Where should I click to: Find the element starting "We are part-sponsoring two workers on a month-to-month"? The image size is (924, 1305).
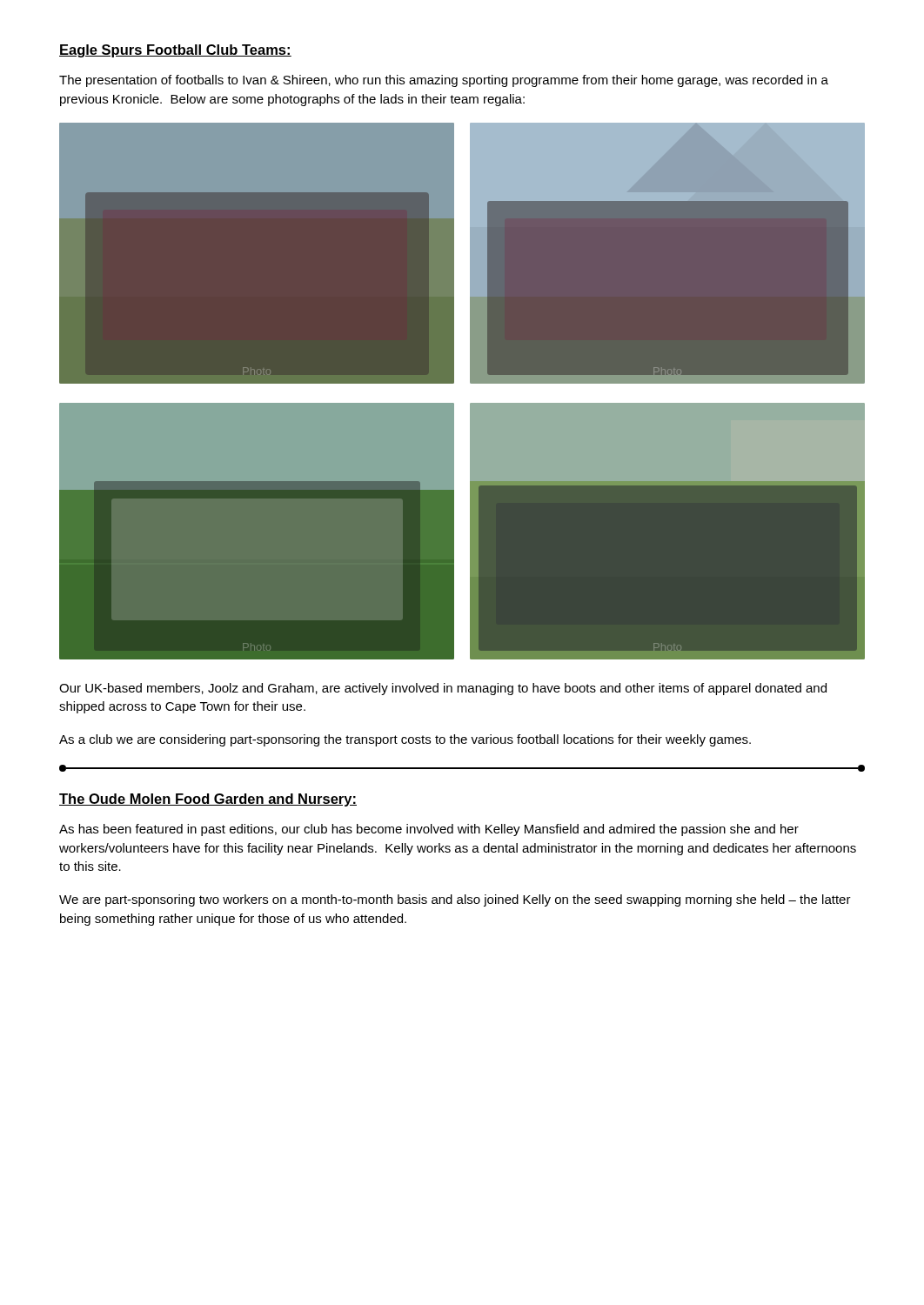(455, 909)
